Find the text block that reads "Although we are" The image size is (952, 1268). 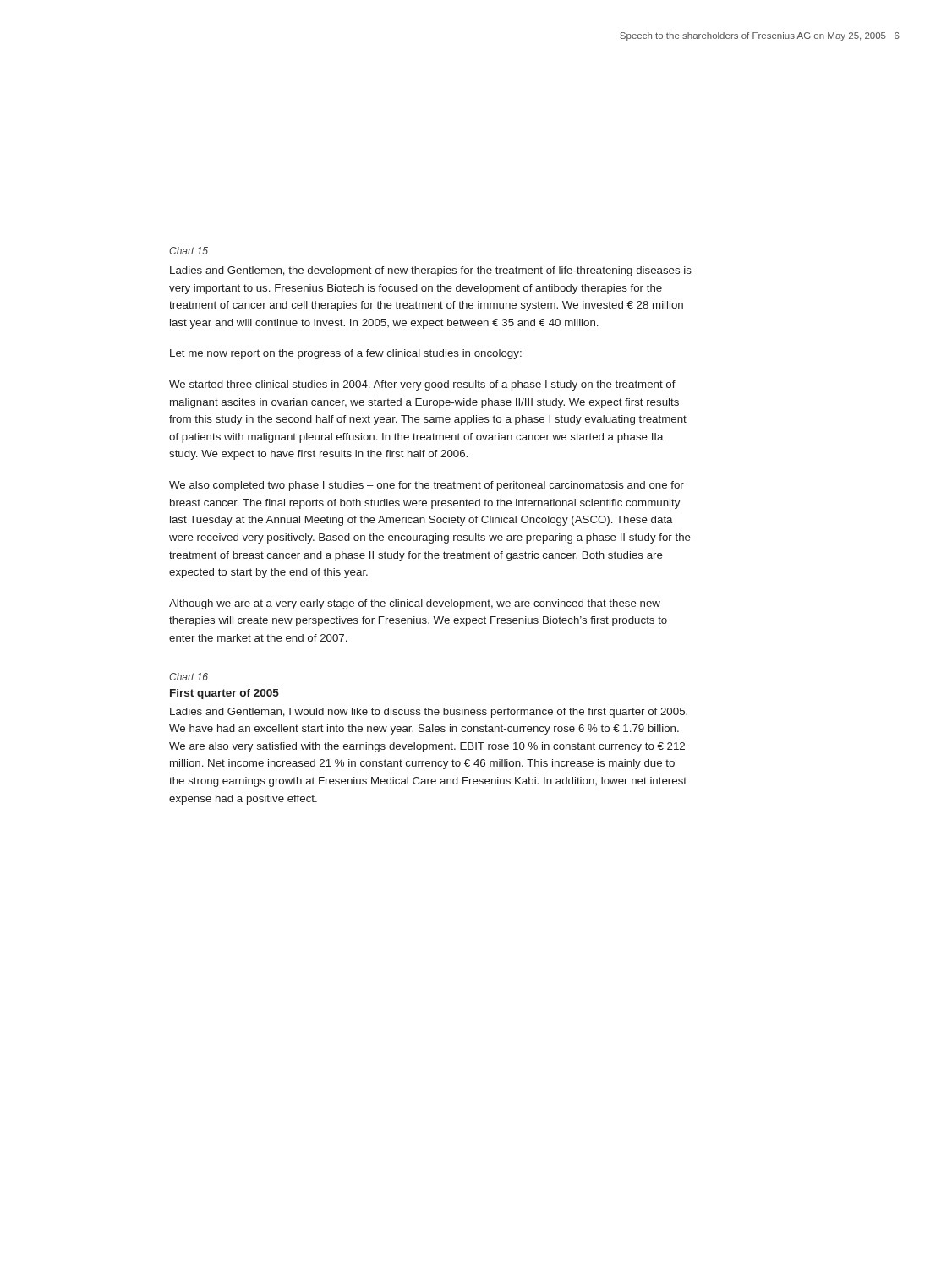pyautogui.click(x=418, y=620)
